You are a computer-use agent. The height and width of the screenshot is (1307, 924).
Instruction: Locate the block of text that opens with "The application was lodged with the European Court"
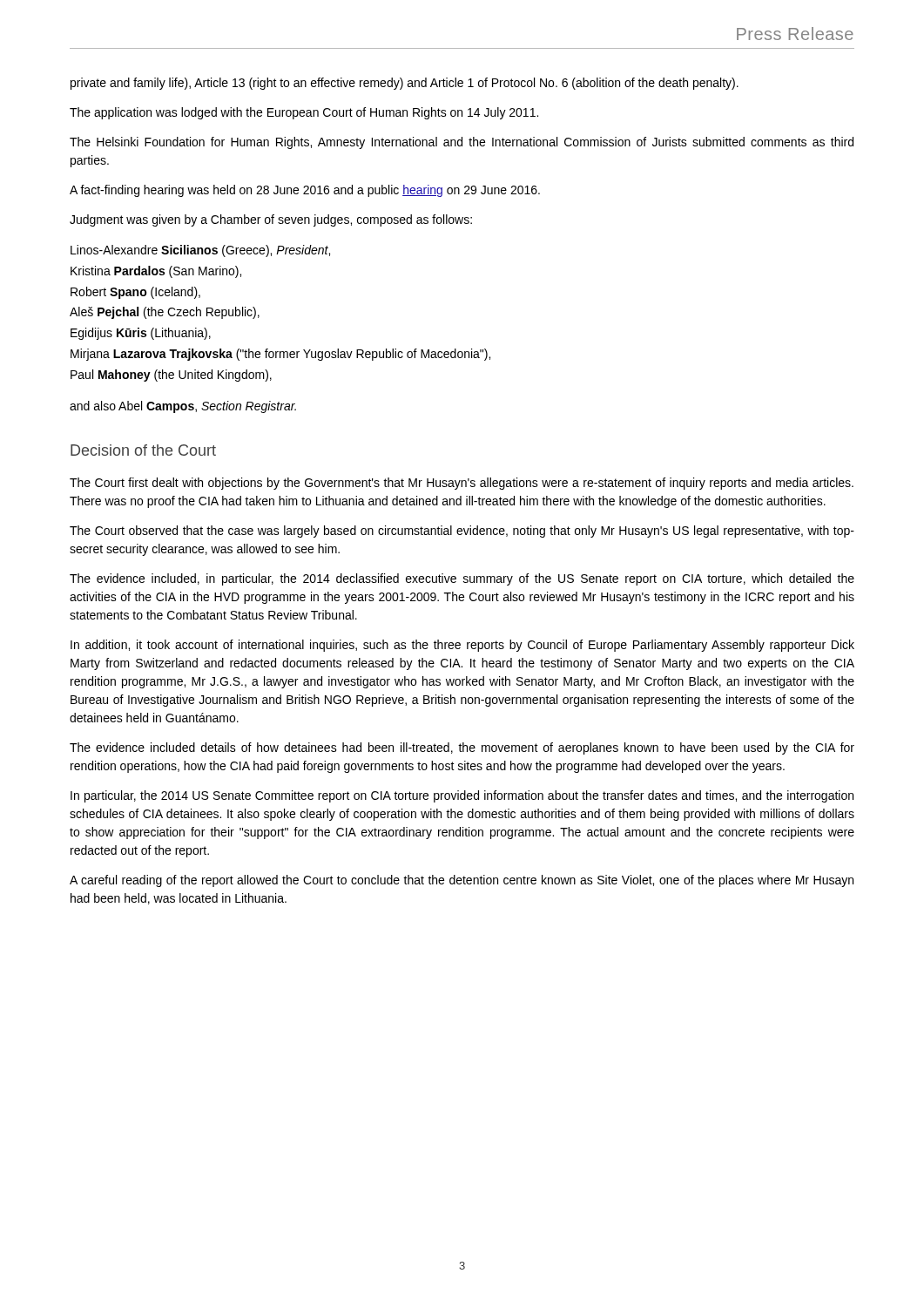point(462,113)
